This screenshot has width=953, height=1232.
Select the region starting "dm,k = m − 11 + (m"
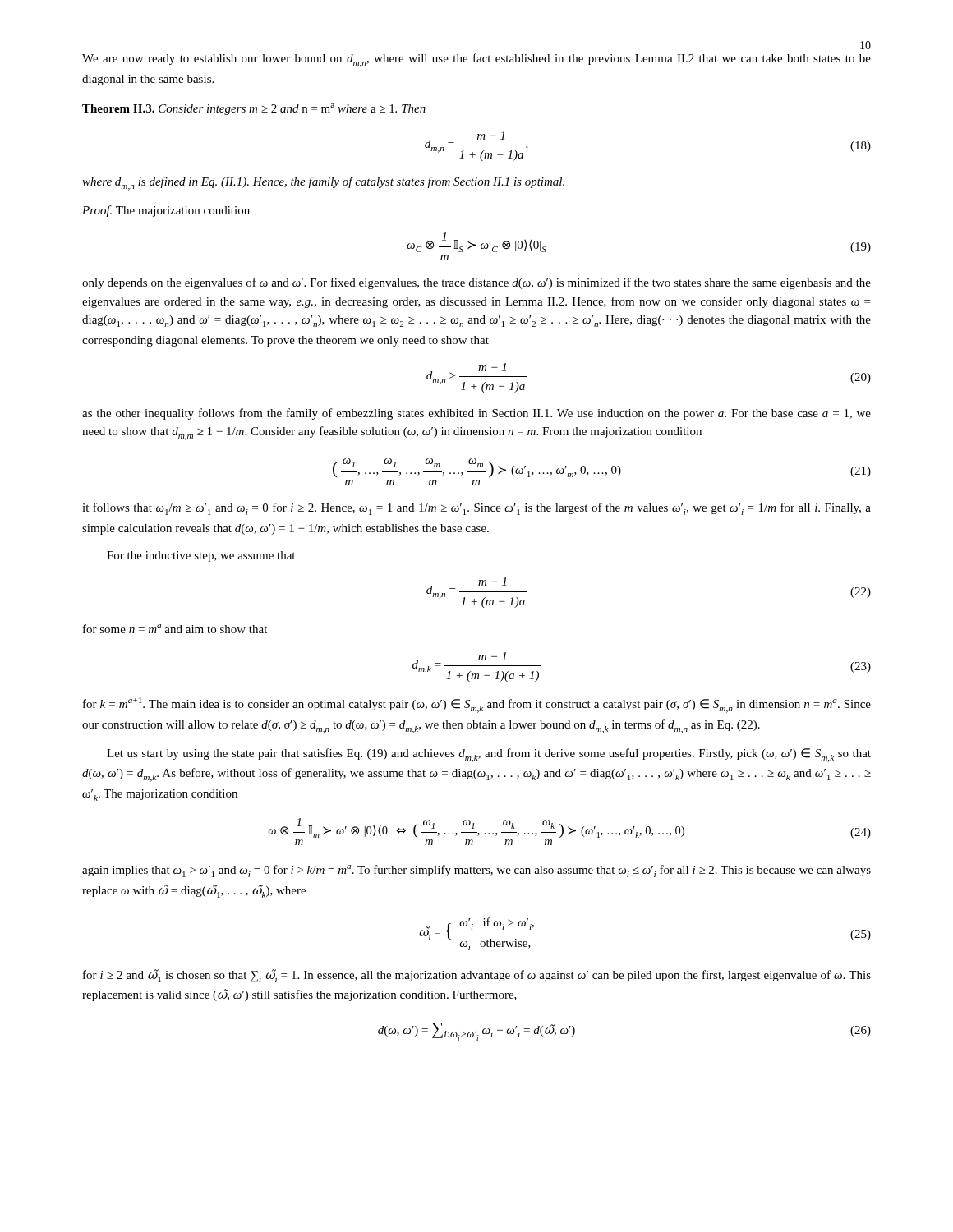point(493,666)
